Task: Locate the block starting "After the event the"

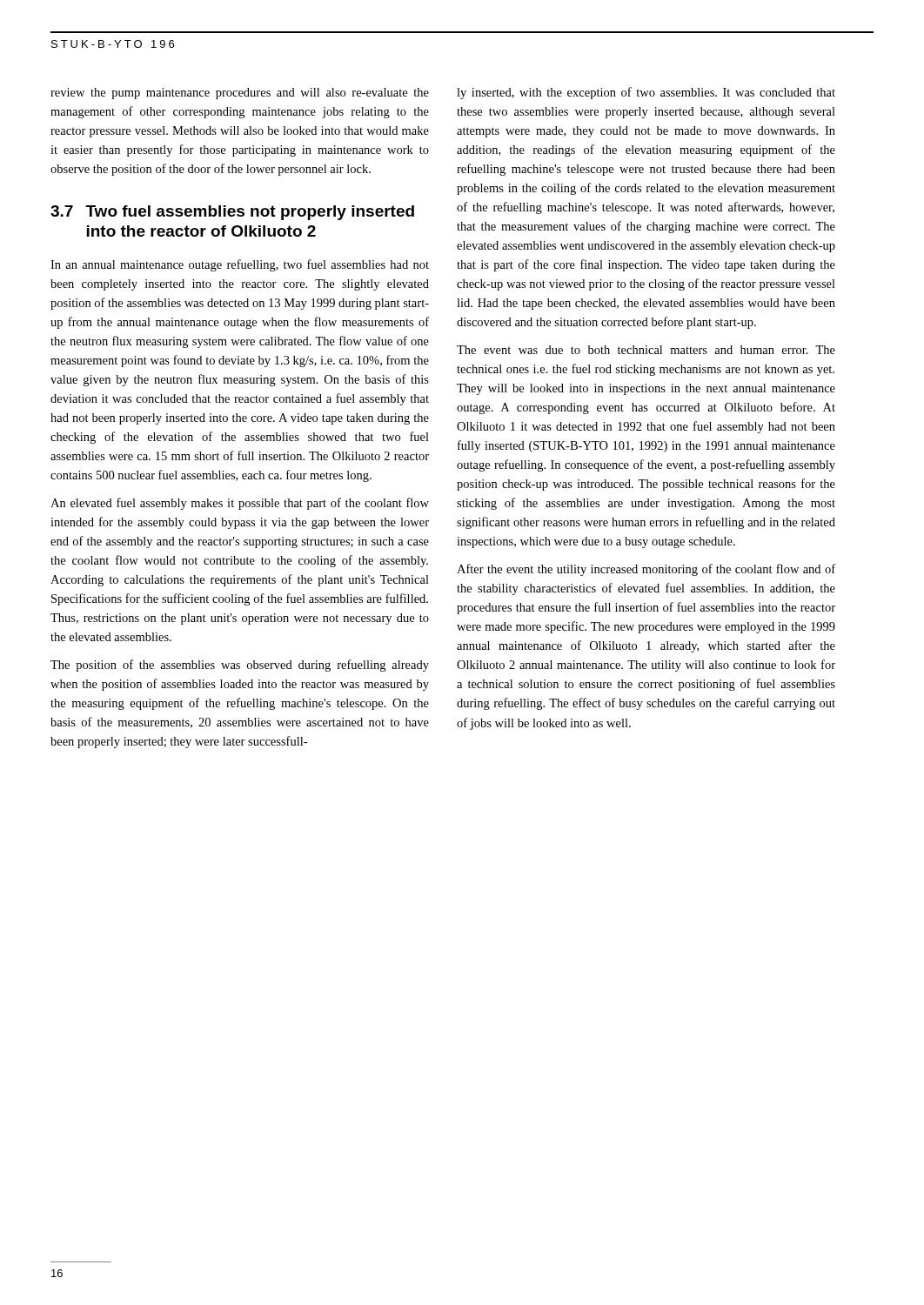Action: pos(646,646)
